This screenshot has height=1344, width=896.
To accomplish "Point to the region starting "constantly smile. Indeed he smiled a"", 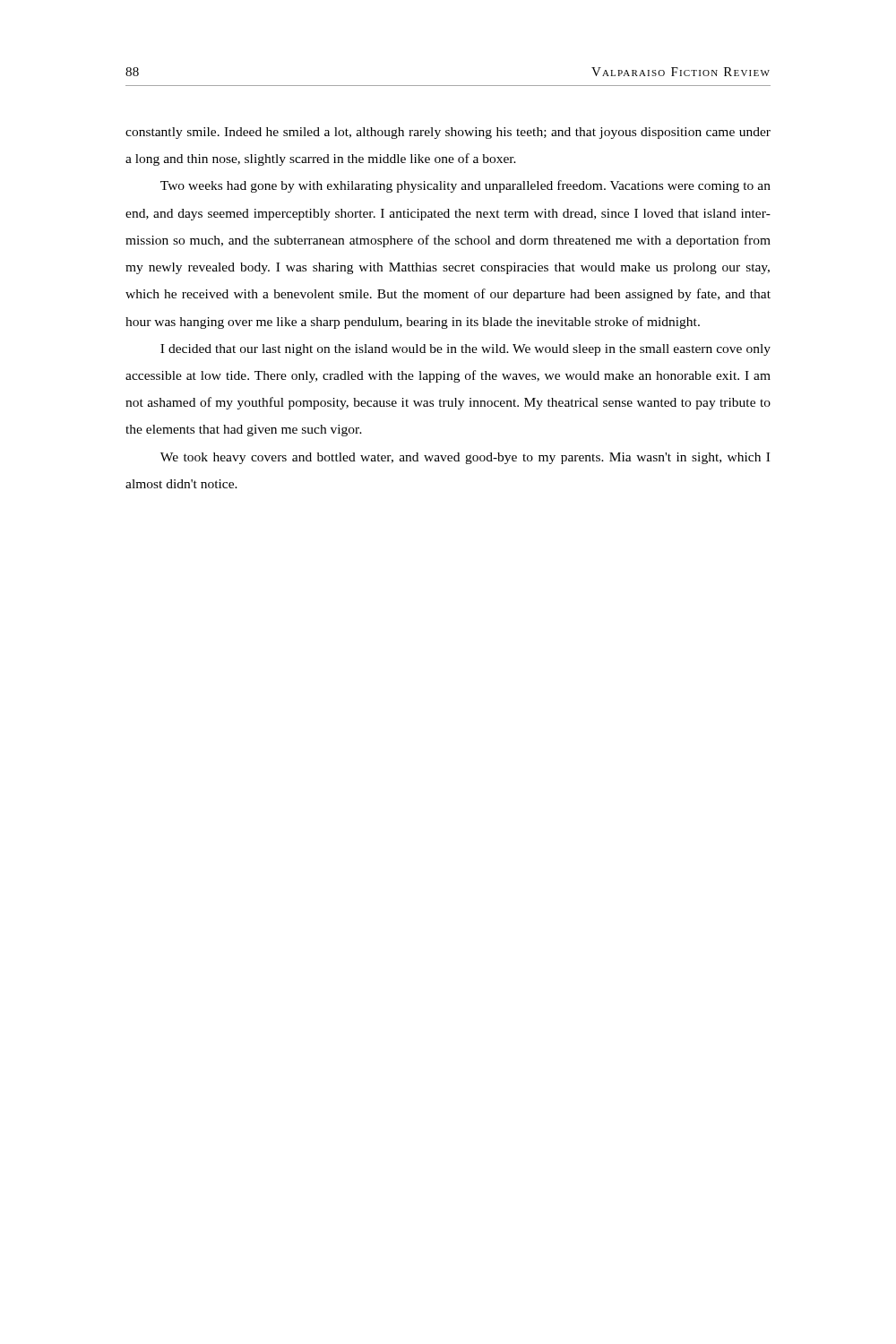I will [448, 145].
